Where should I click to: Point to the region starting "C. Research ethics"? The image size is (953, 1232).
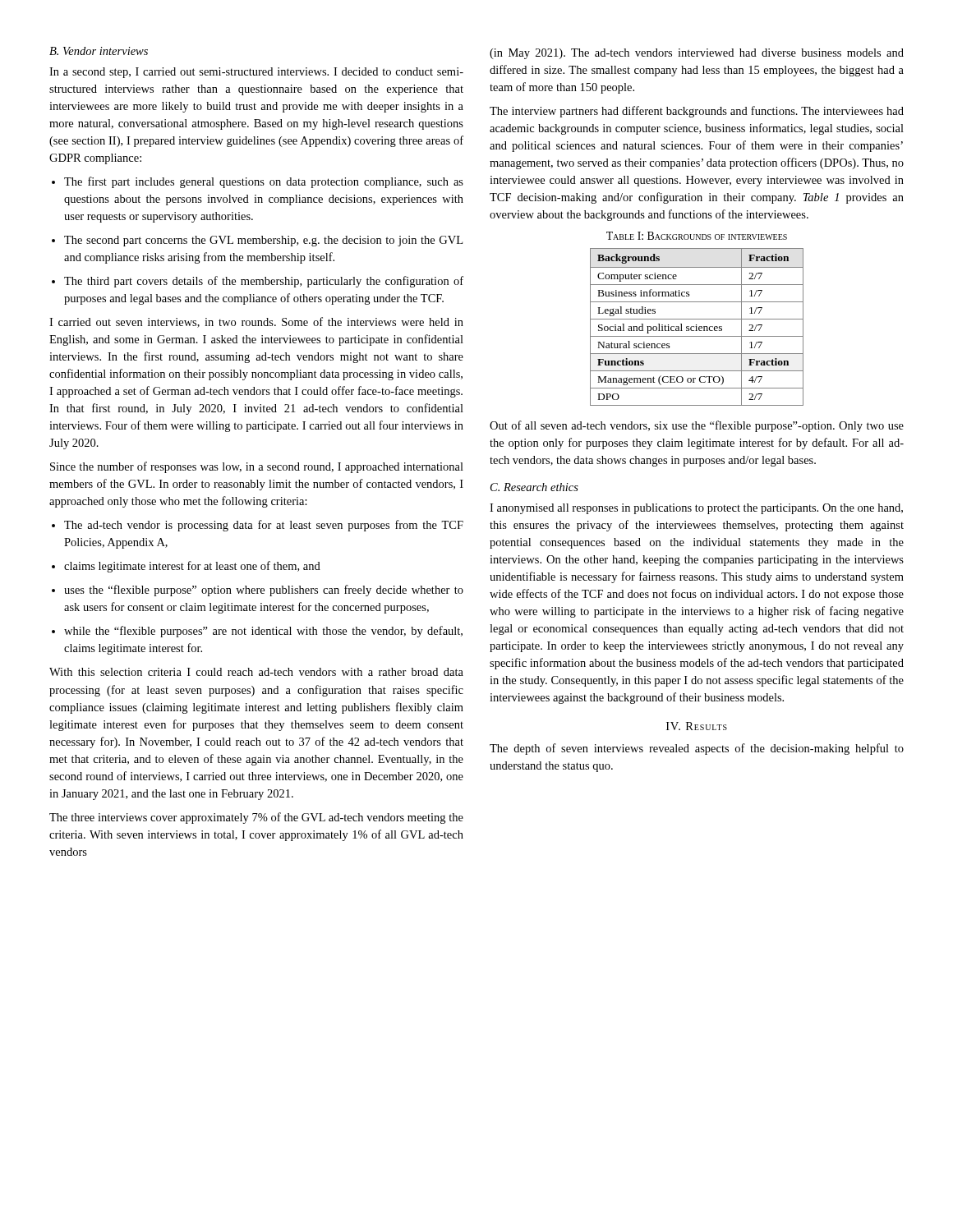click(534, 487)
